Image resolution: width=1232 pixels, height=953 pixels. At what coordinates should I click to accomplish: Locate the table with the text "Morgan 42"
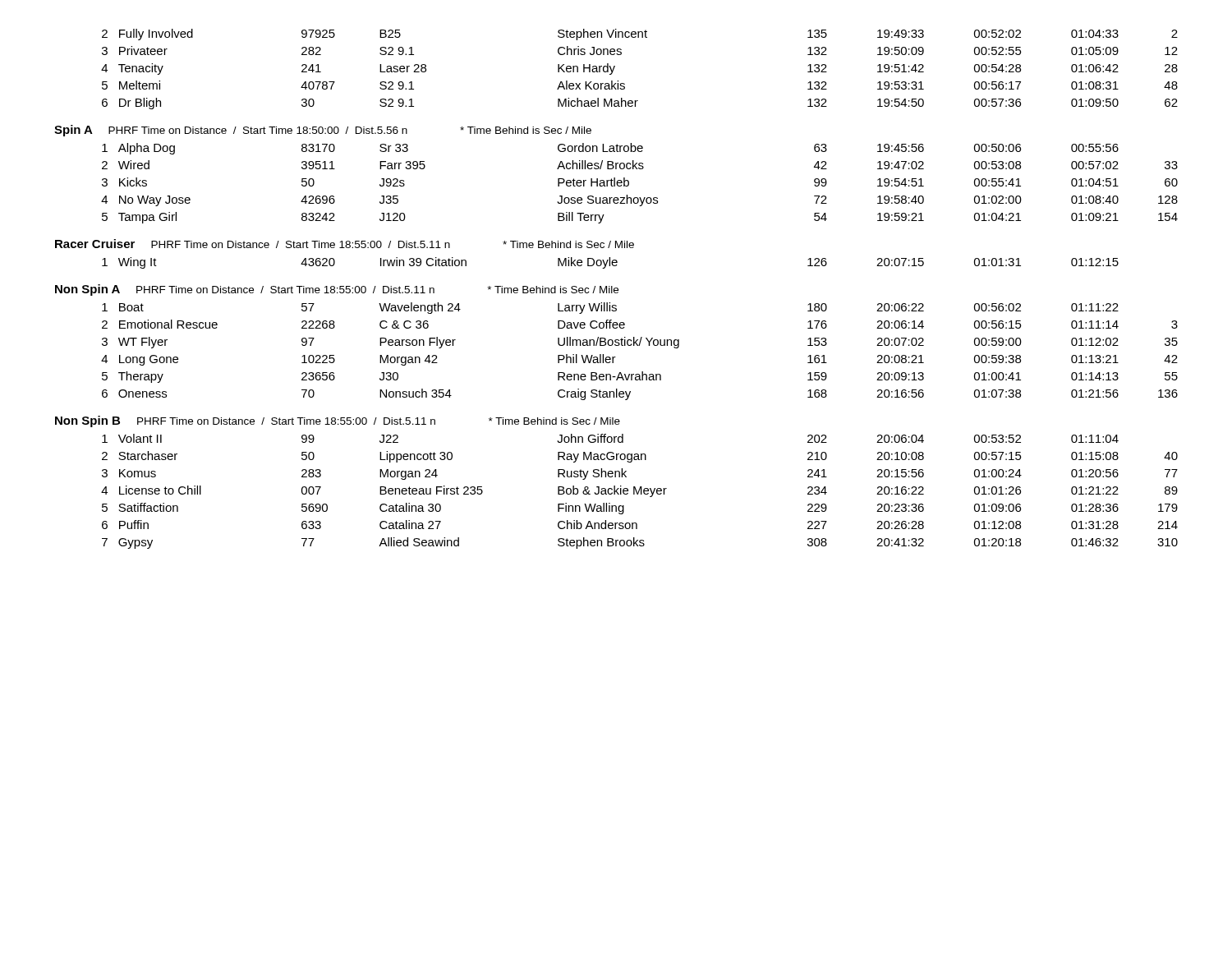(x=616, y=288)
